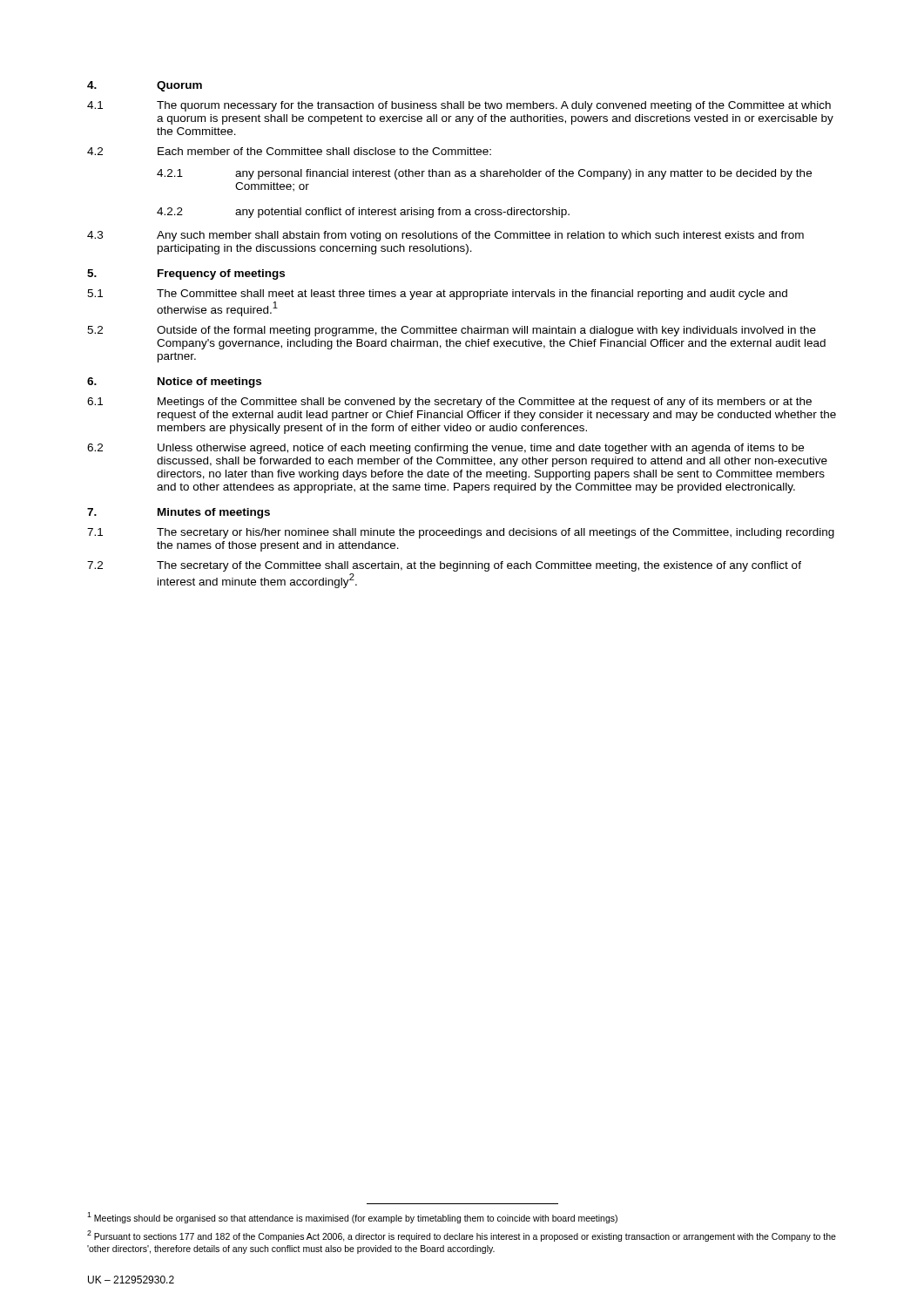Click on the block starting "2 Pursuant to sections 177 and"
Screen dimensions: 1307x924
(462, 1241)
